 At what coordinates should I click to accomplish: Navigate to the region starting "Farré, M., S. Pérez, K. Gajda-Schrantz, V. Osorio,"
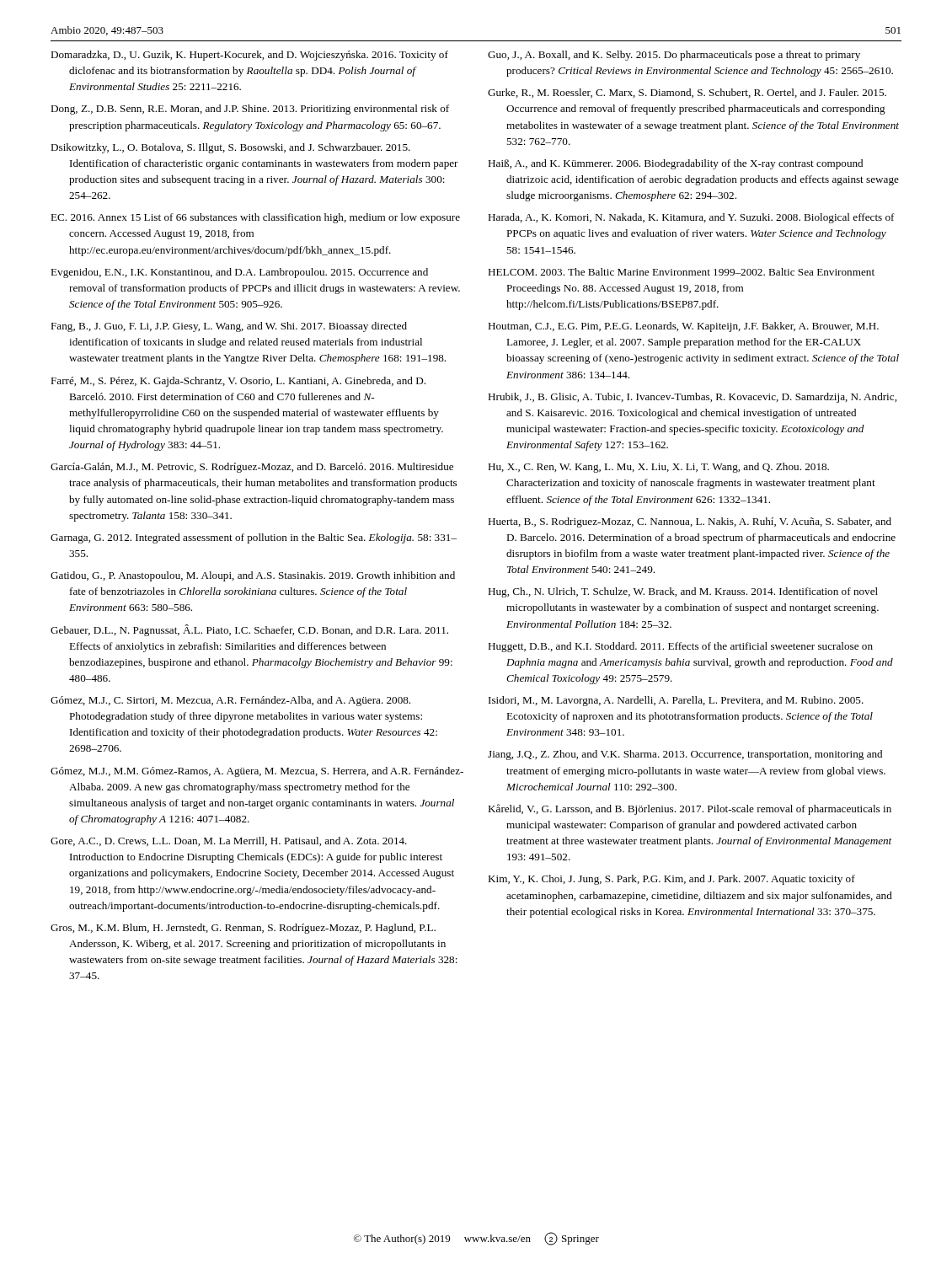247,412
